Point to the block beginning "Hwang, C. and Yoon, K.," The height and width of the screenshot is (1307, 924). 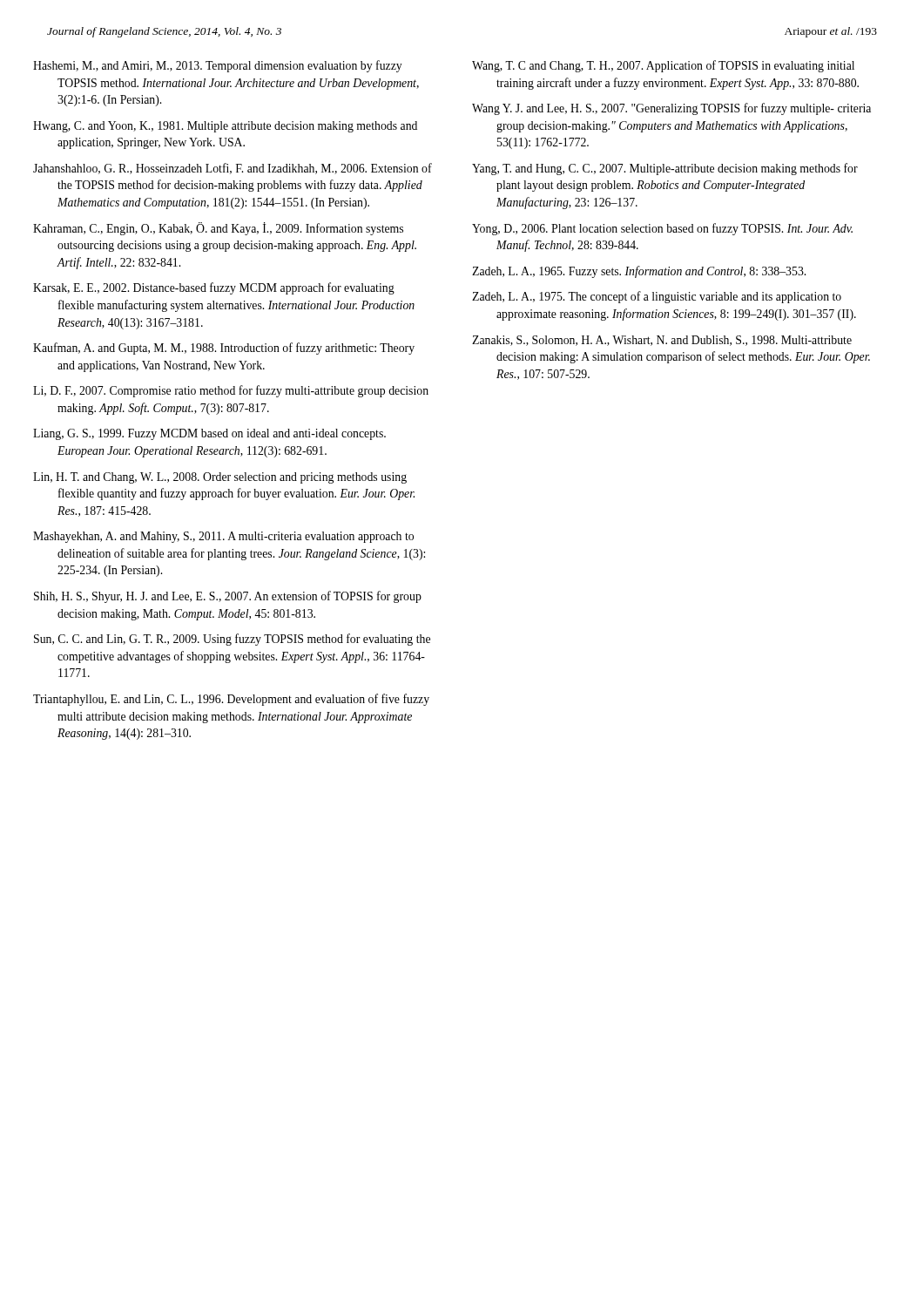pyautogui.click(x=225, y=134)
